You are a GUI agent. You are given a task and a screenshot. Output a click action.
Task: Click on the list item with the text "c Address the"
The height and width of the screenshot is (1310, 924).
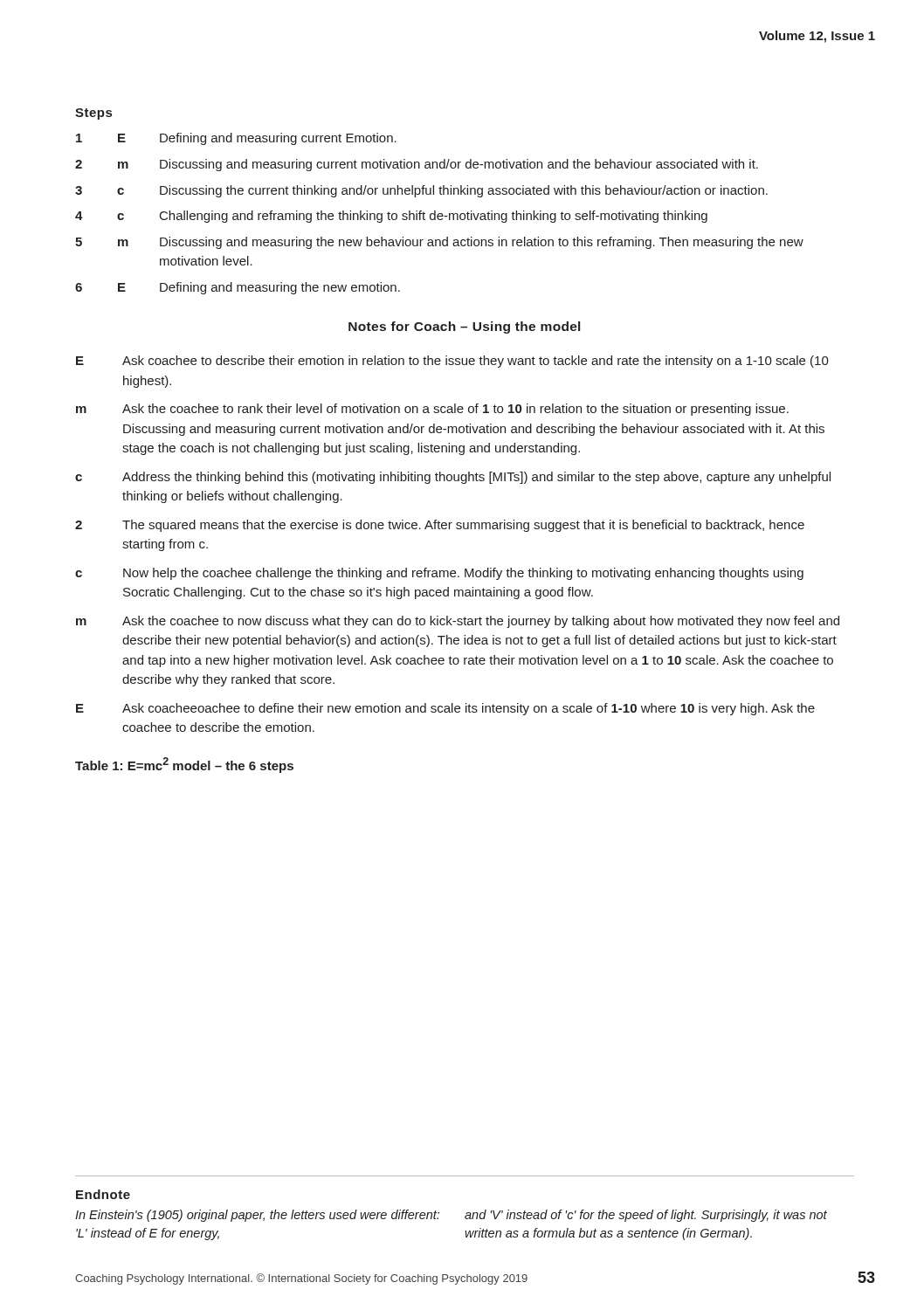[x=465, y=487]
